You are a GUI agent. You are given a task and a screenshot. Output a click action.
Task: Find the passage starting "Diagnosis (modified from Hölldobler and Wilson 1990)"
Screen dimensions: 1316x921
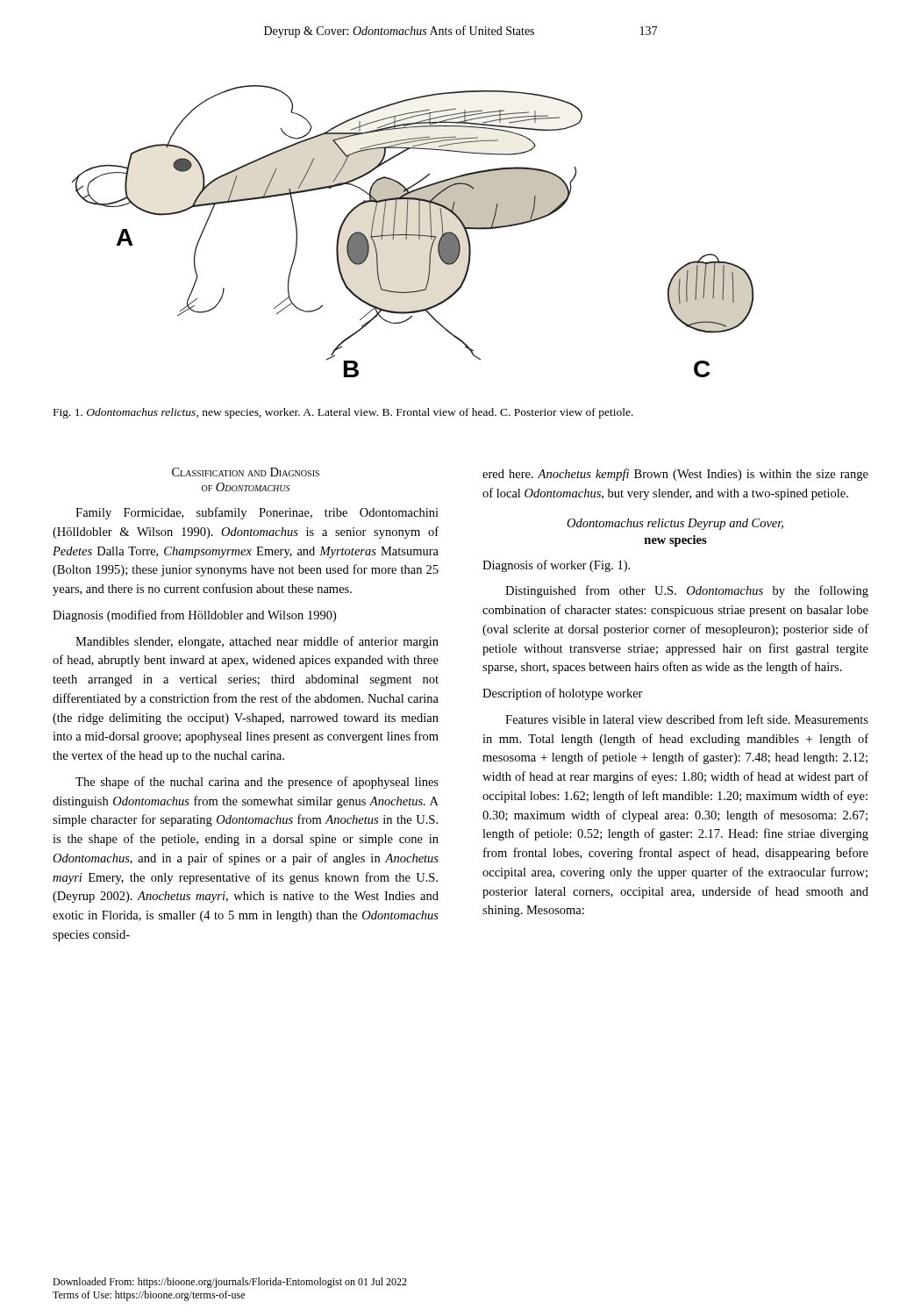246,616
